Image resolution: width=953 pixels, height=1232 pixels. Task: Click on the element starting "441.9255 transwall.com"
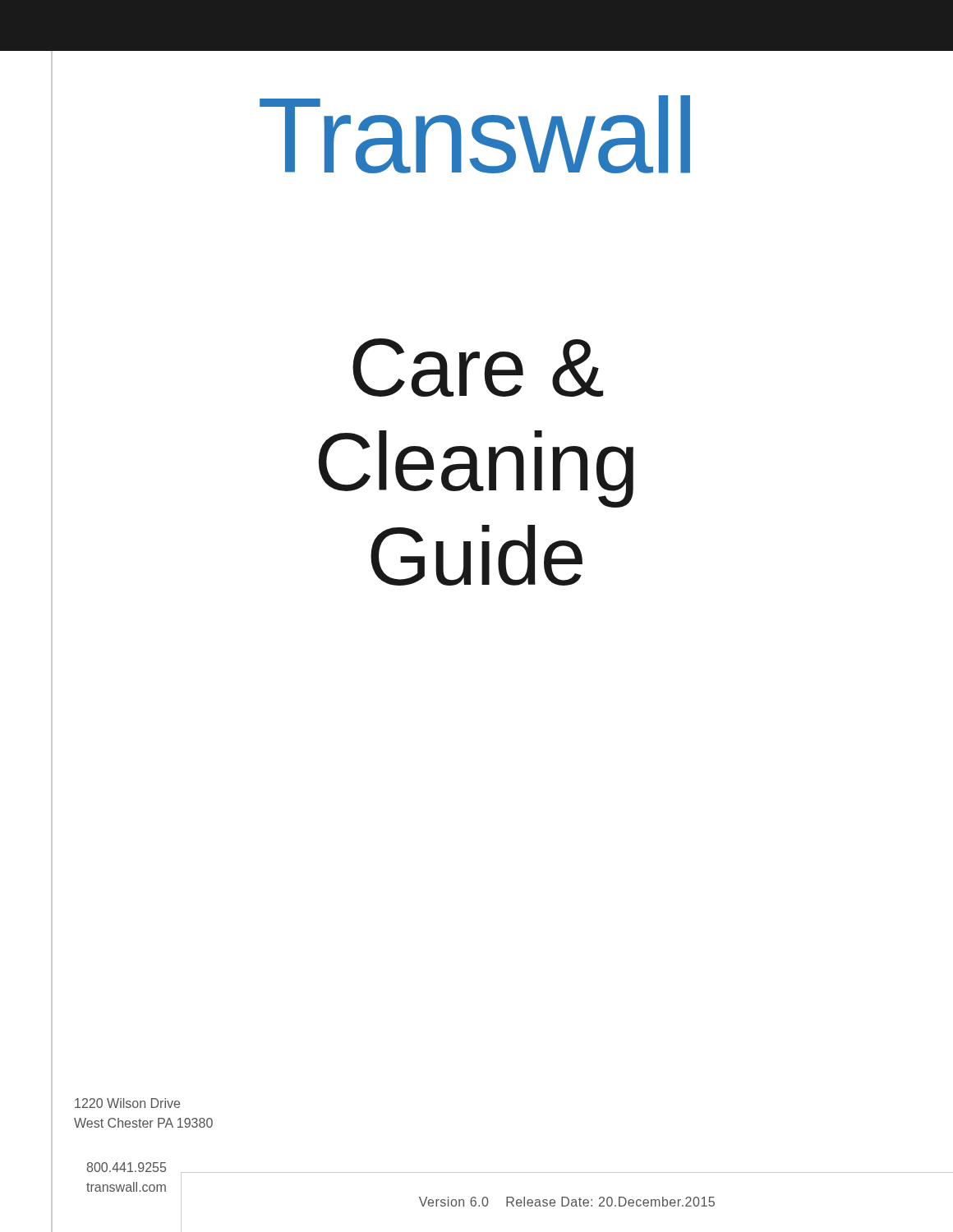(126, 1177)
